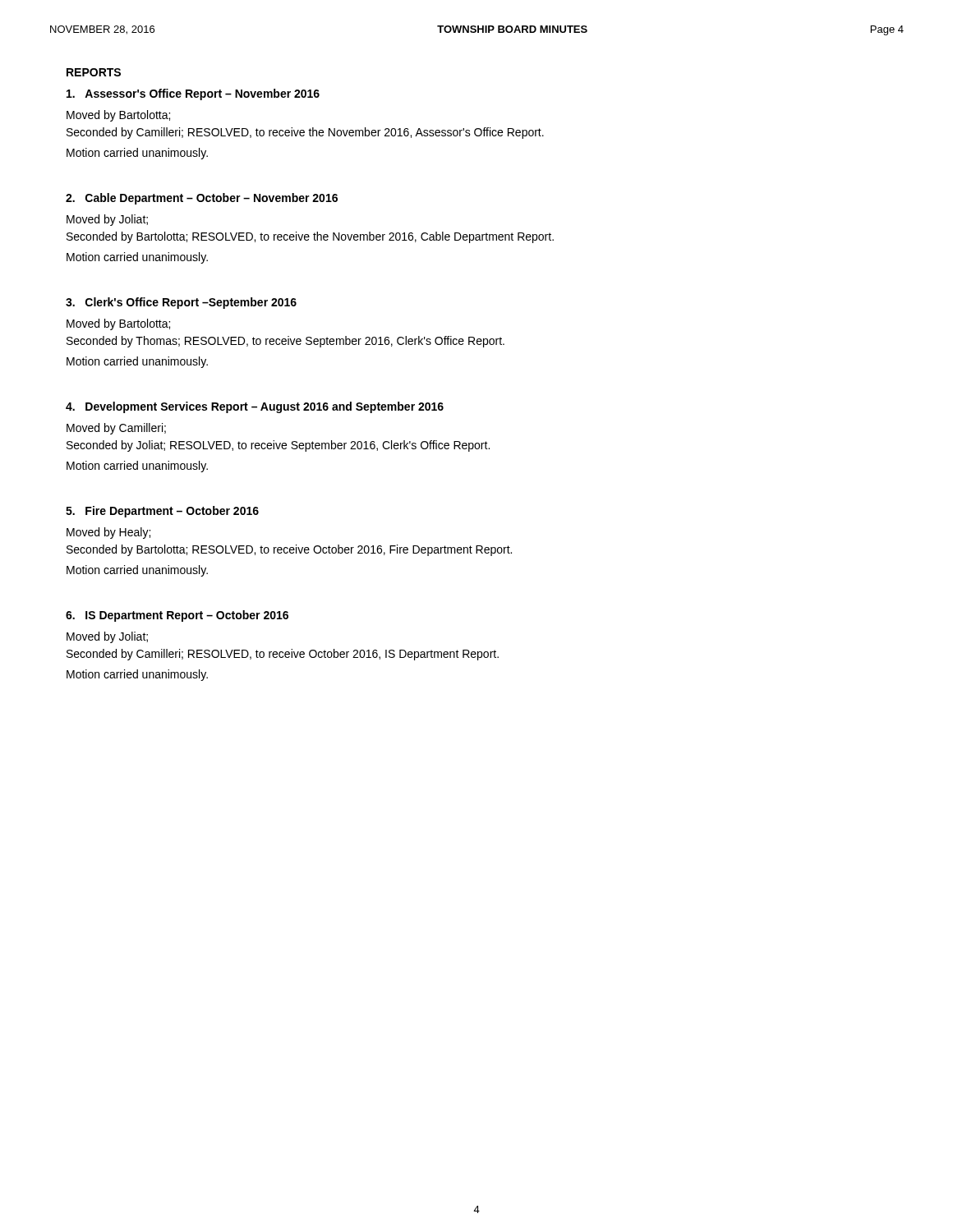Navigate to the region starting "Moved by Bartolotta;Seconded by Camilleri; RESOLVED, to"
The width and height of the screenshot is (953, 1232).
click(x=305, y=124)
